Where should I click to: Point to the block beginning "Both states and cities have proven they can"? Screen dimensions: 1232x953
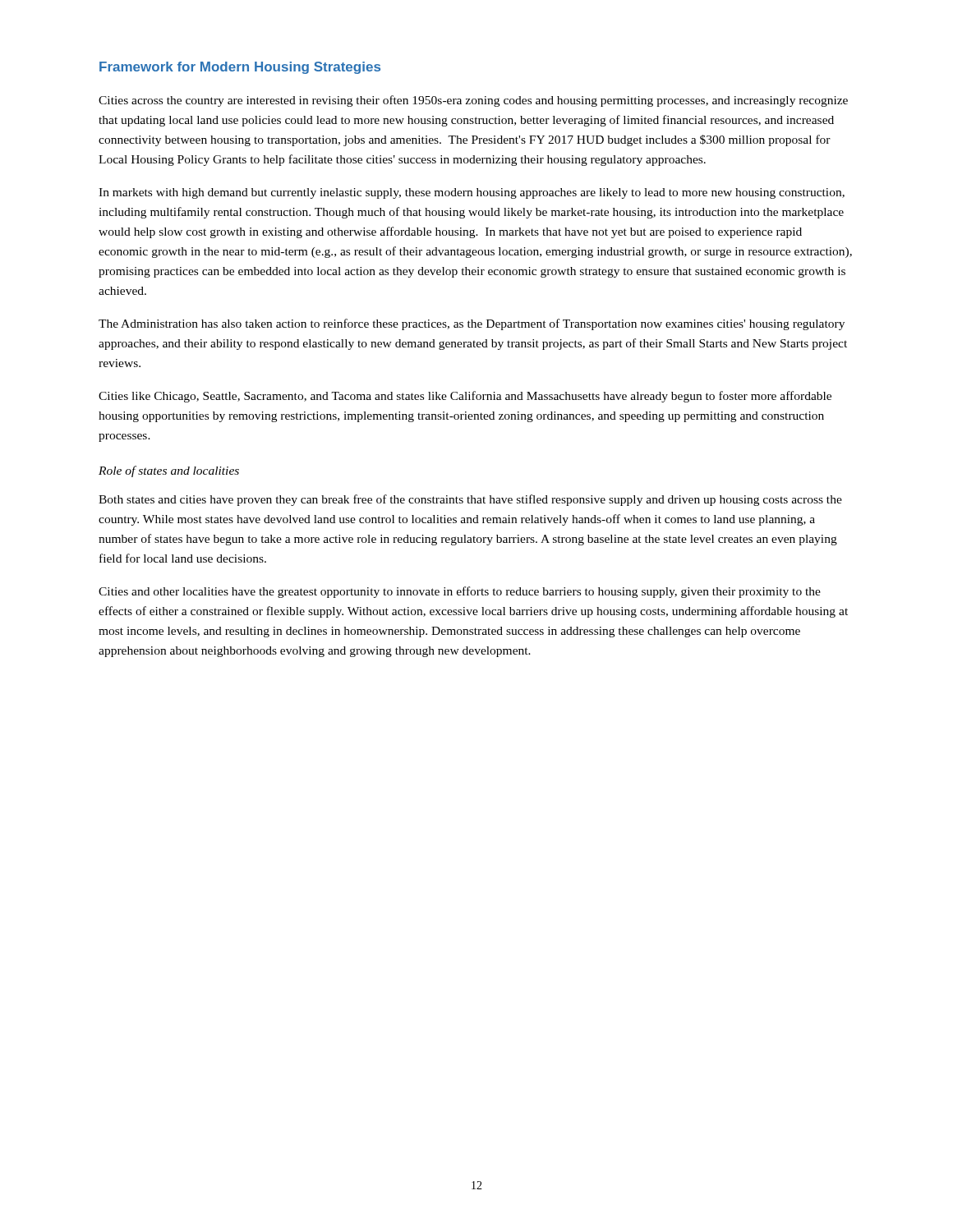(x=470, y=529)
